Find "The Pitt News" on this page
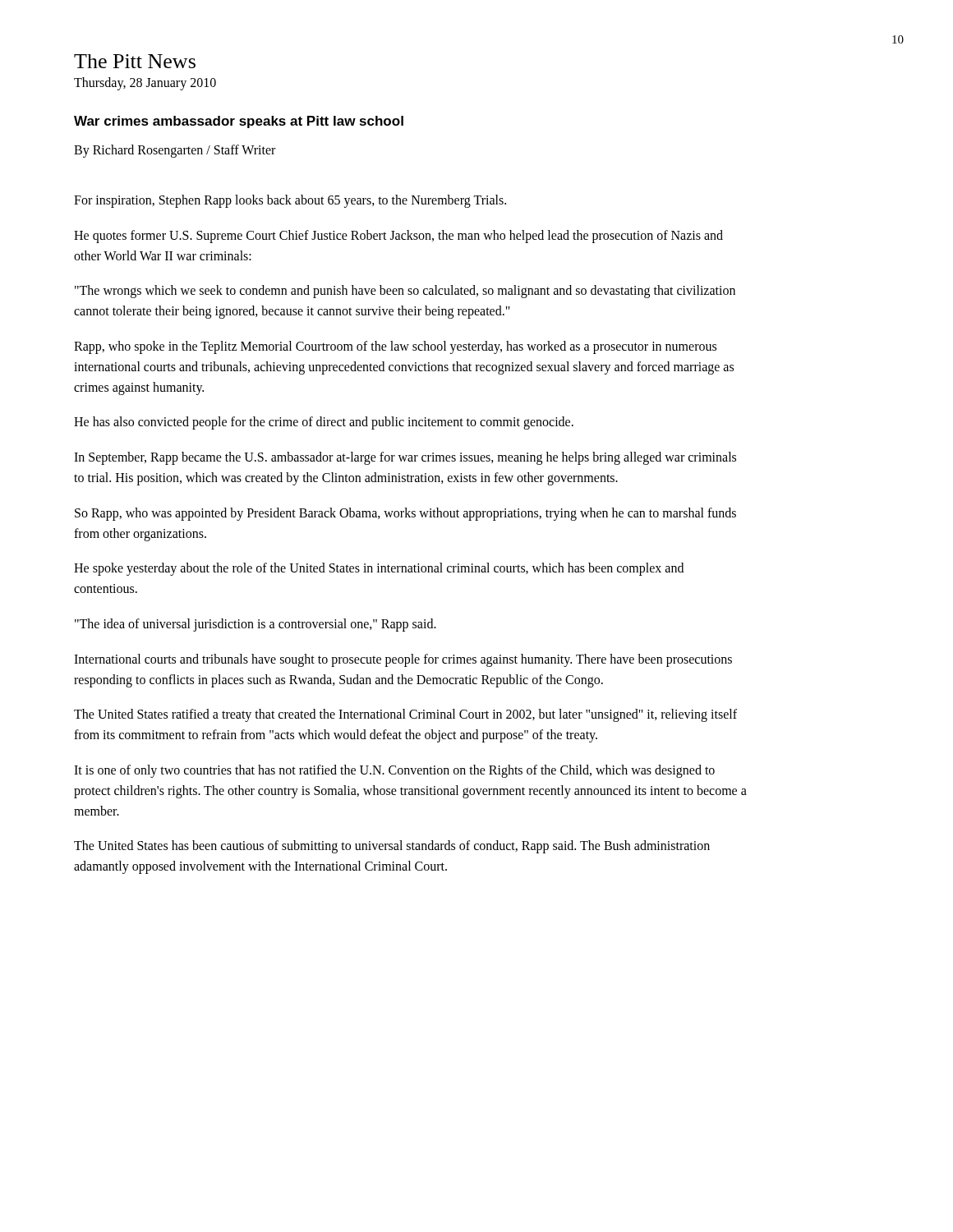953x1232 pixels. click(x=135, y=61)
